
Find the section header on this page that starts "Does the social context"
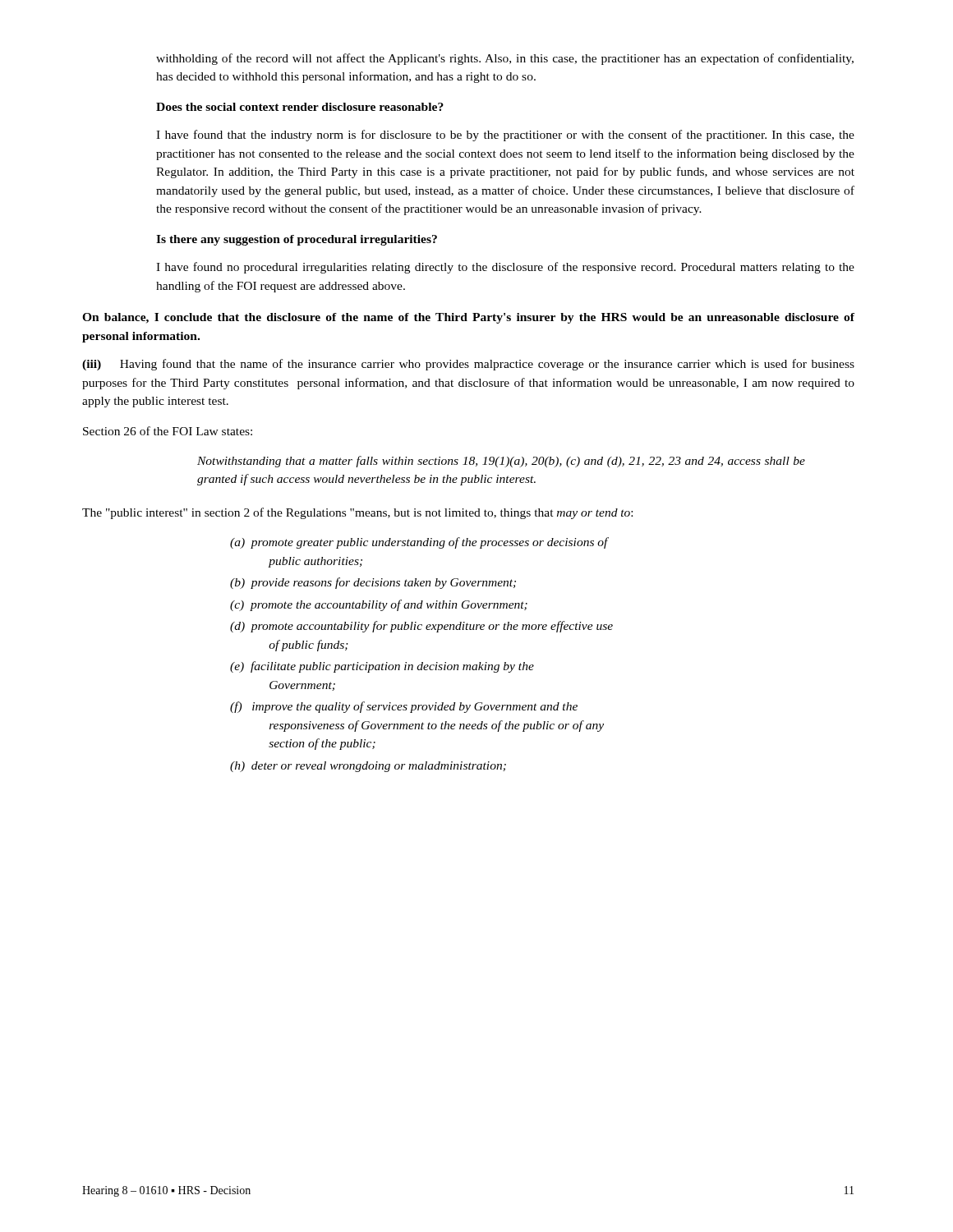tap(300, 106)
